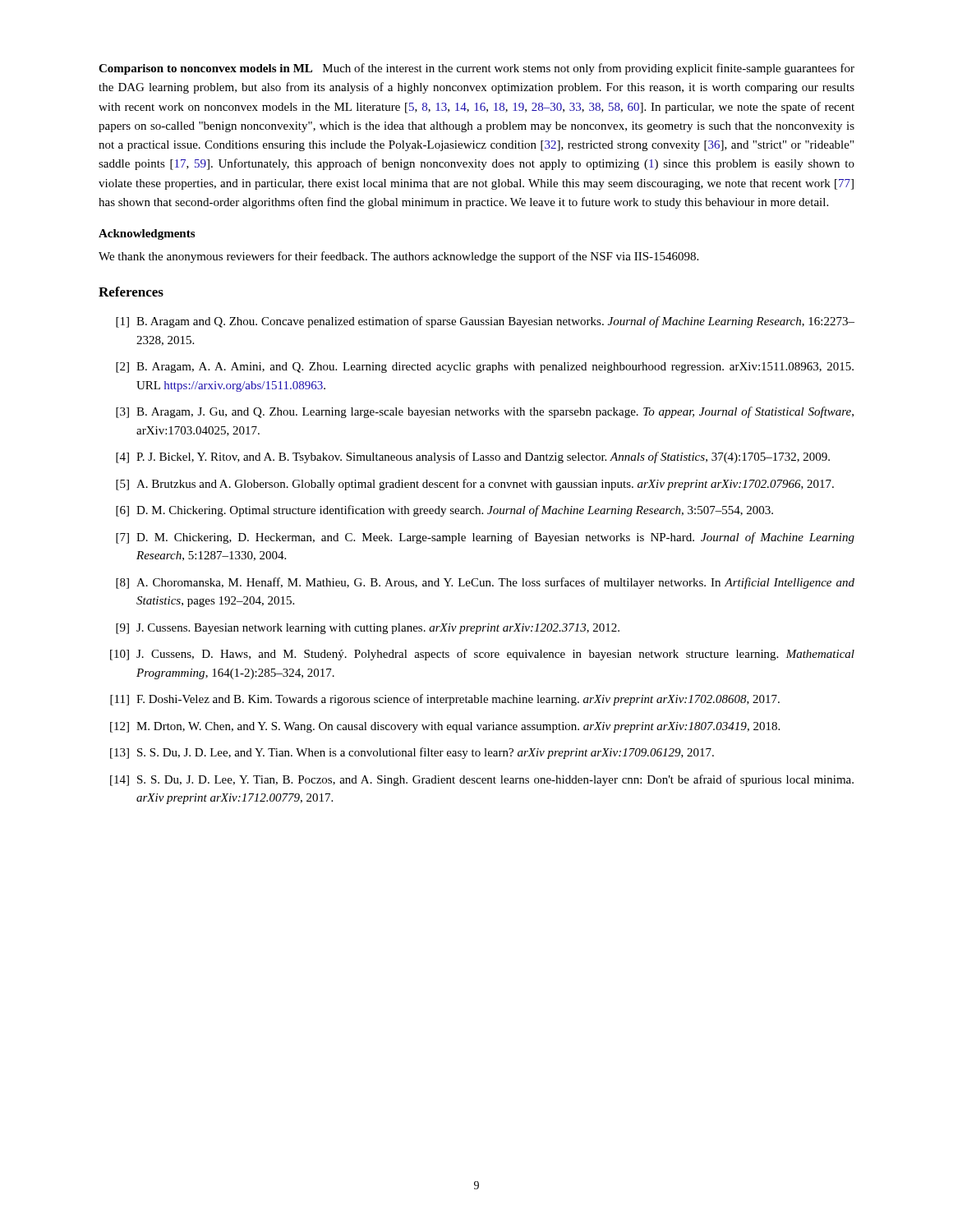Find the block on this page that starts "[6] D. M. Chickering. Optimal"
953x1232 pixels.
point(476,510)
